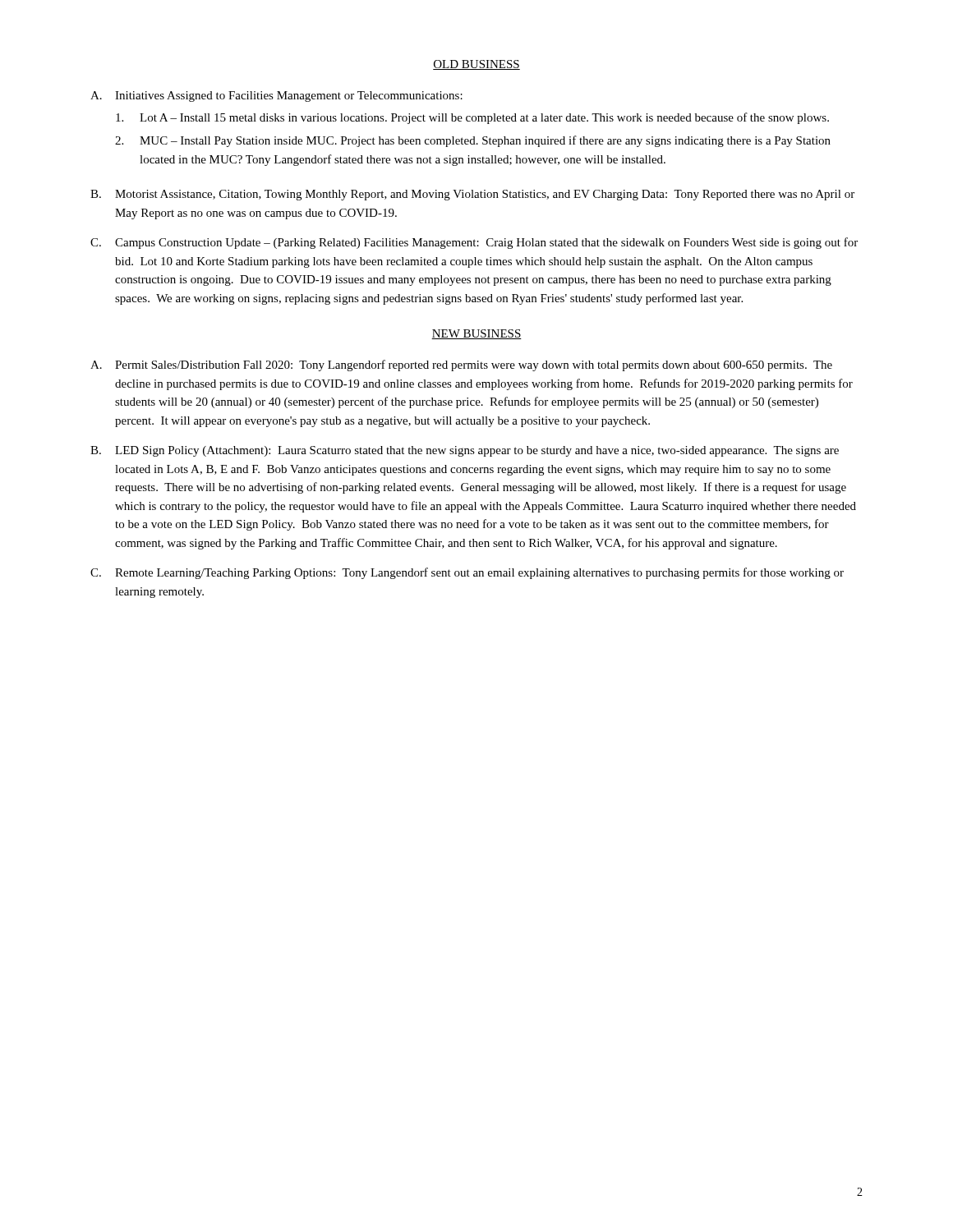Locate the text "OLD BUSINESS"
This screenshot has width=953, height=1232.
tap(476, 64)
